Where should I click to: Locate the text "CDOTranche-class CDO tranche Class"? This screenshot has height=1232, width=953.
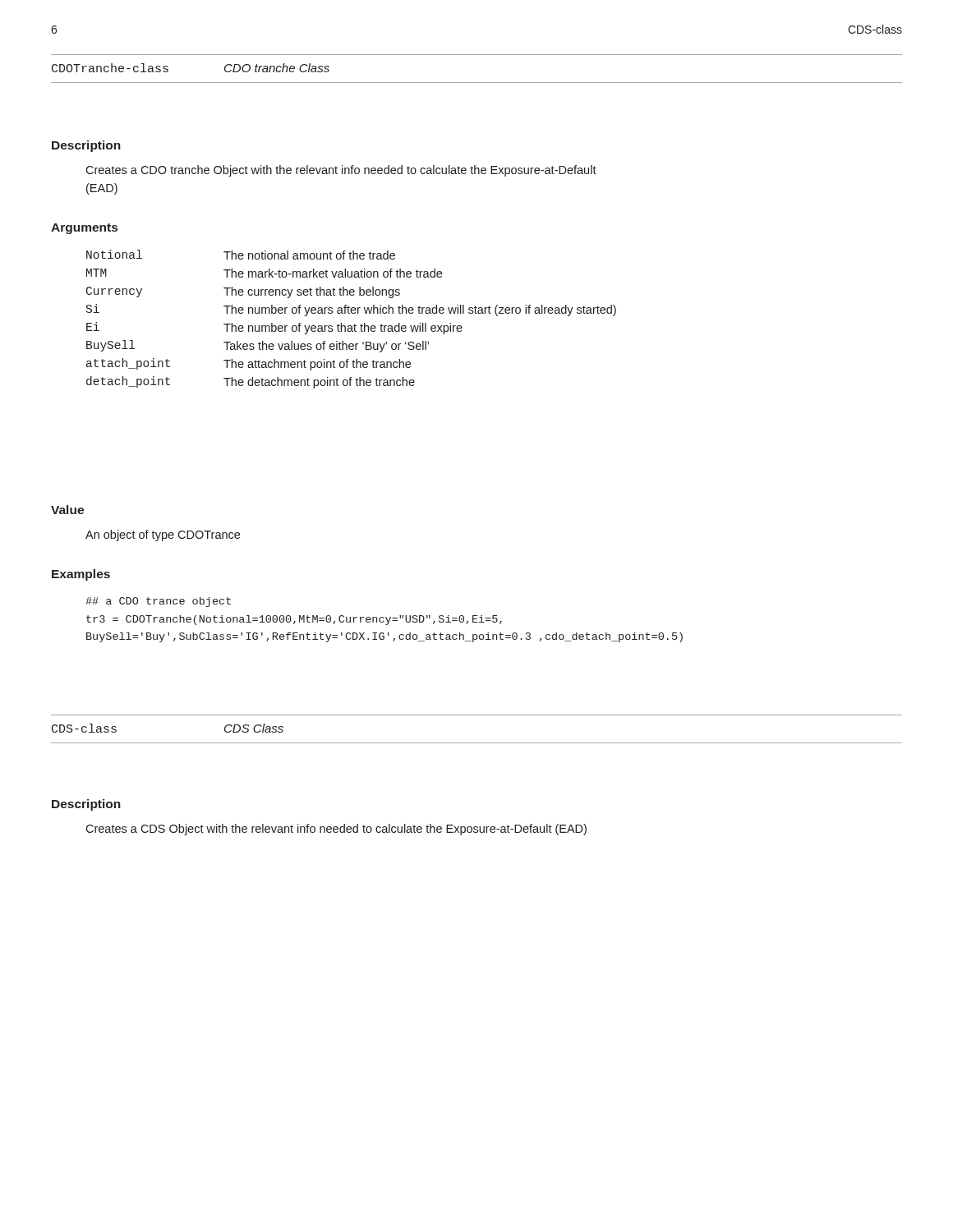106,67
